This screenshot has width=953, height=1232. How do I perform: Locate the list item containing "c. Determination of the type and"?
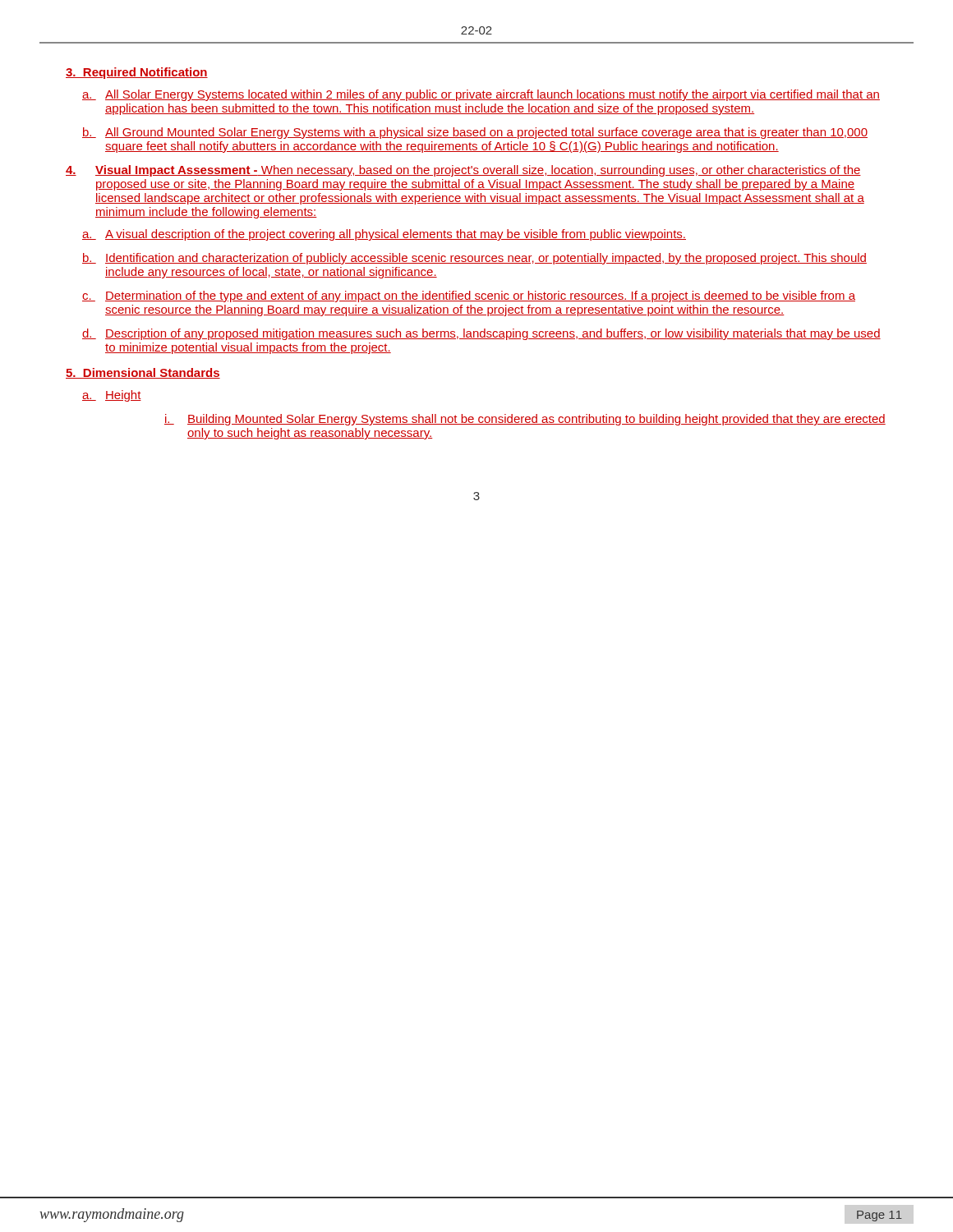pyautogui.click(x=485, y=302)
